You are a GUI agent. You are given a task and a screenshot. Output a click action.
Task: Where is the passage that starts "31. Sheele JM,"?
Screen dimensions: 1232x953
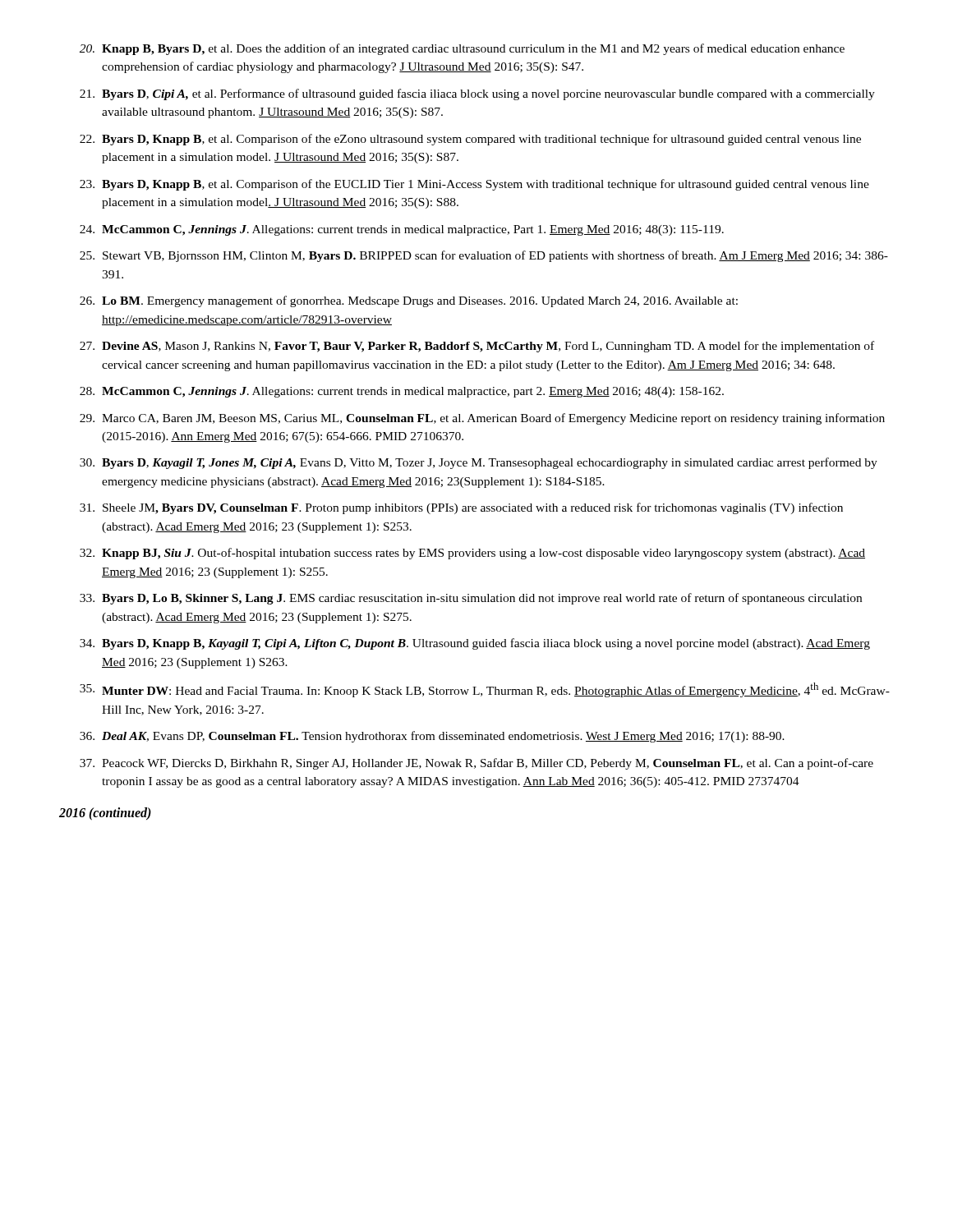coord(476,517)
